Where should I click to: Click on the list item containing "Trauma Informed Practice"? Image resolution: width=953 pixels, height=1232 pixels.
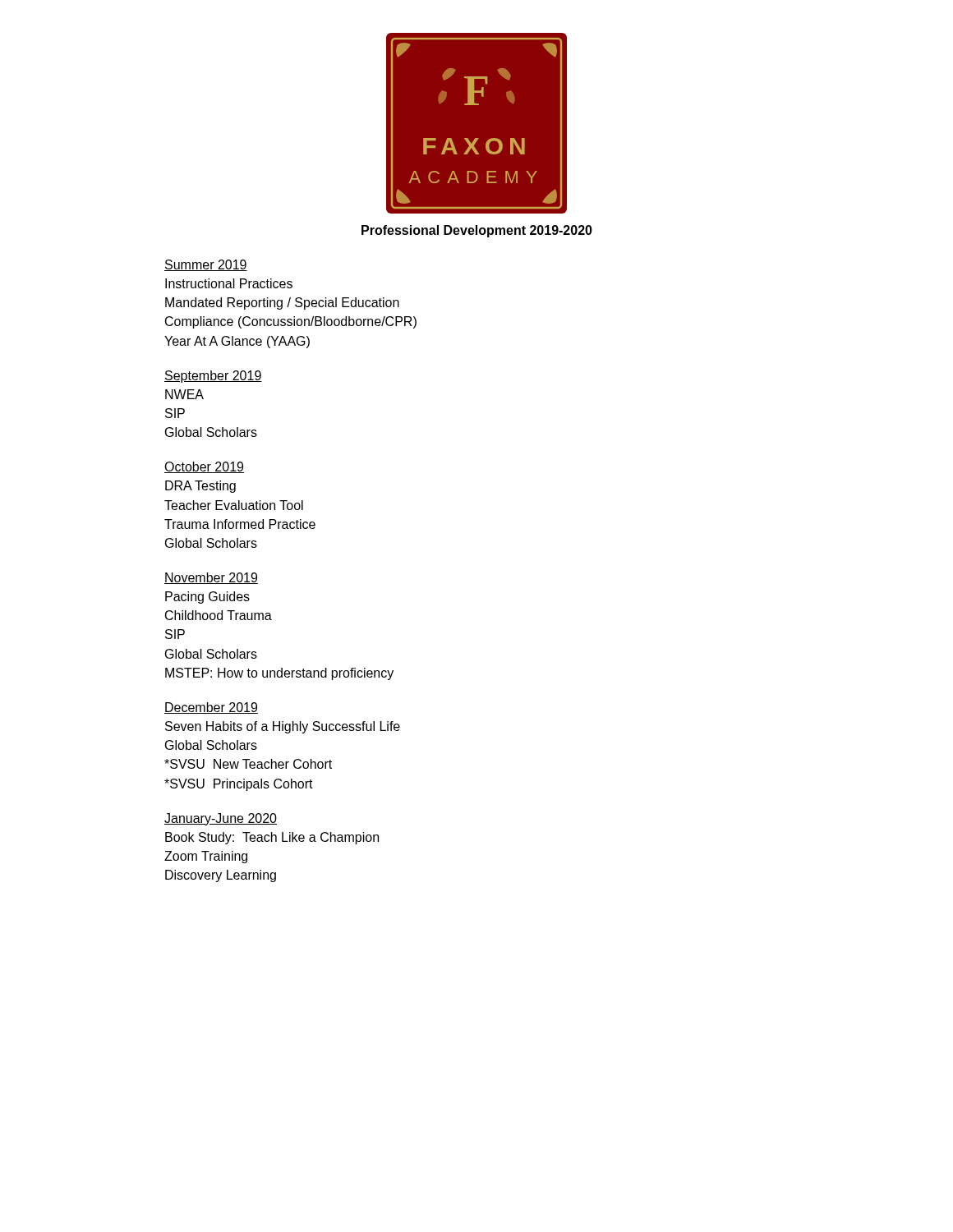pos(240,524)
